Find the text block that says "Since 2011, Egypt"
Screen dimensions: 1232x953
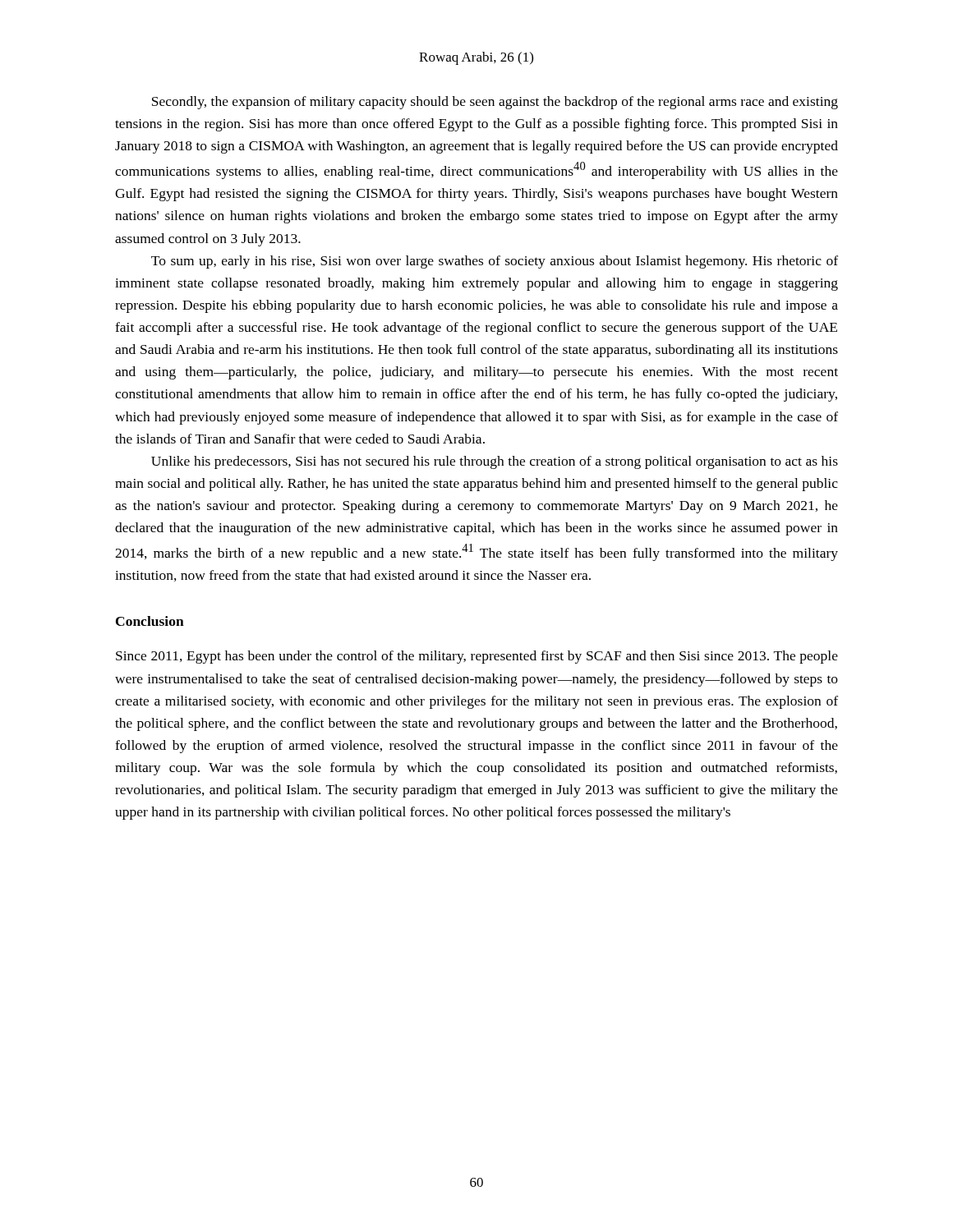(476, 734)
